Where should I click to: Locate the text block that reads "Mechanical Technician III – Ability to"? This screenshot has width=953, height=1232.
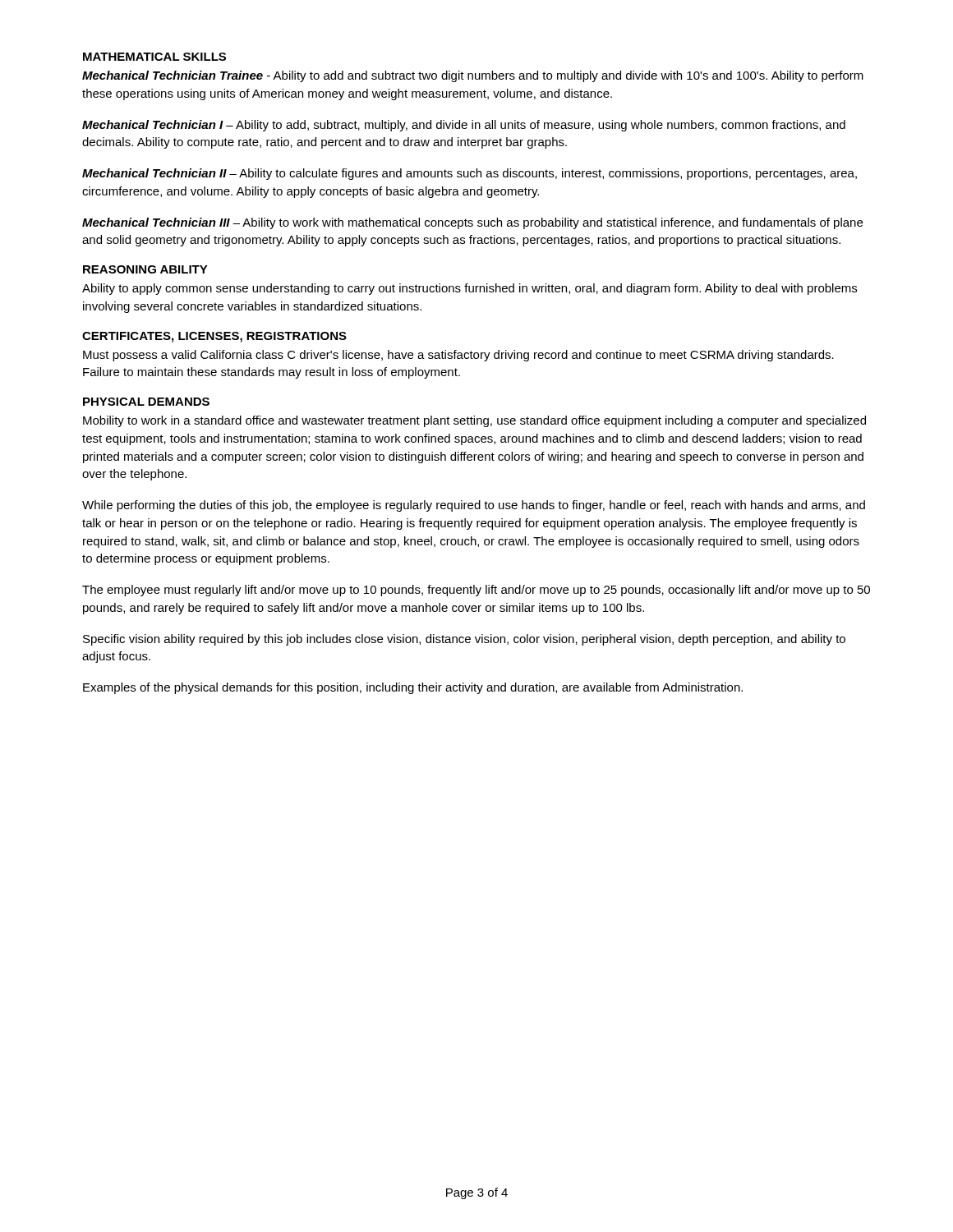coord(473,231)
